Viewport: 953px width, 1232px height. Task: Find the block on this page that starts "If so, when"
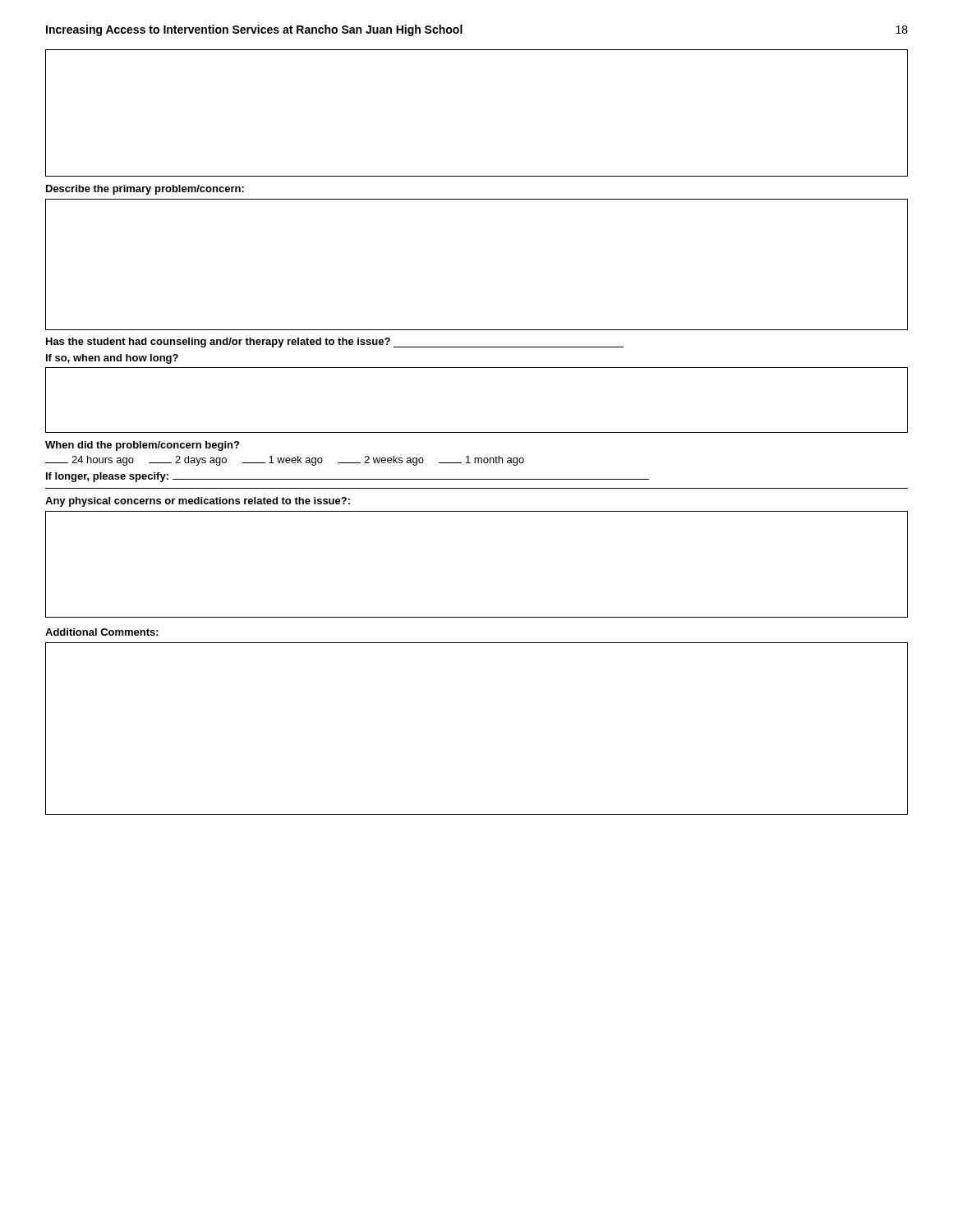click(x=112, y=358)
